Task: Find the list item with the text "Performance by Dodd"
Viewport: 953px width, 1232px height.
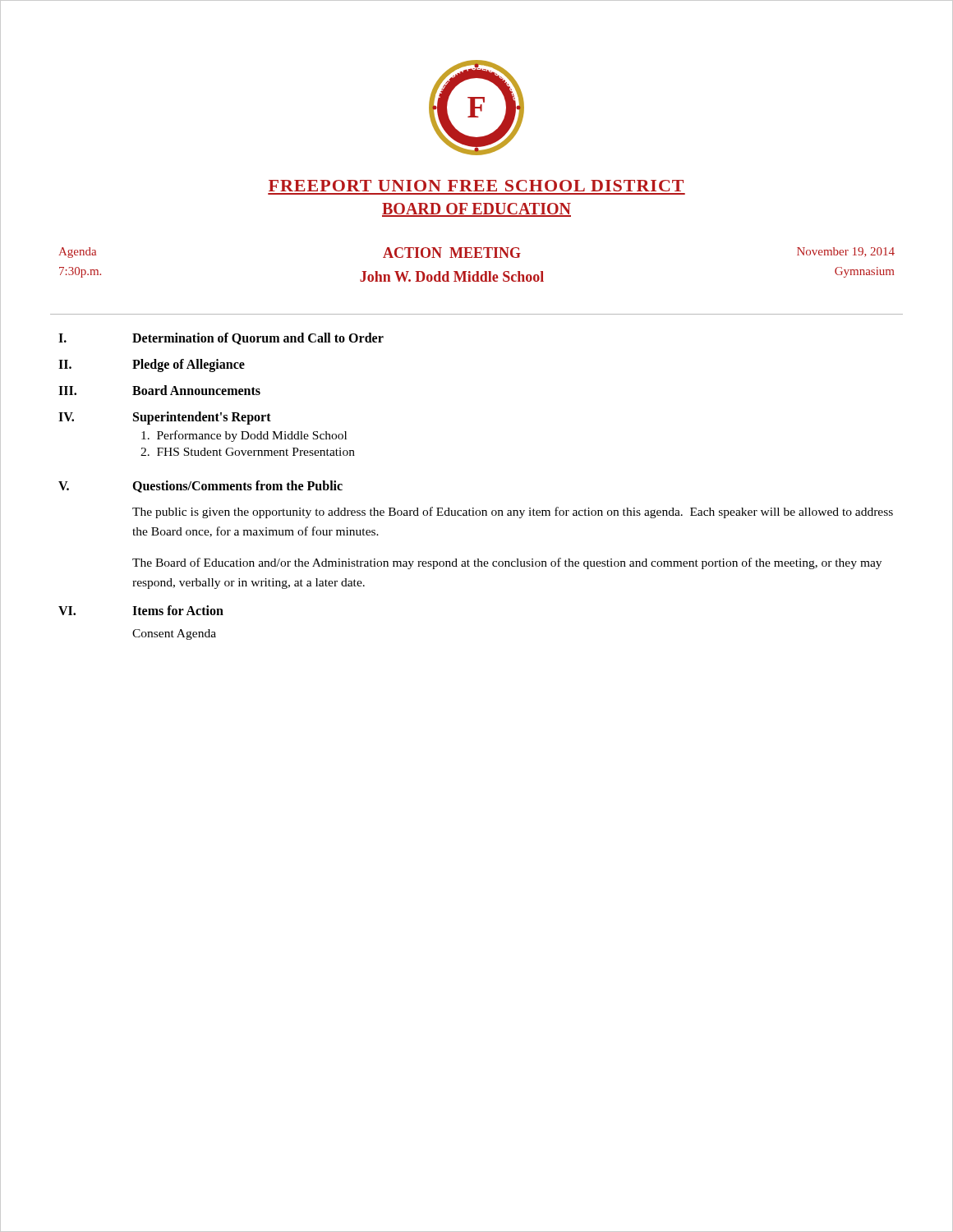Action: [244, 435]
